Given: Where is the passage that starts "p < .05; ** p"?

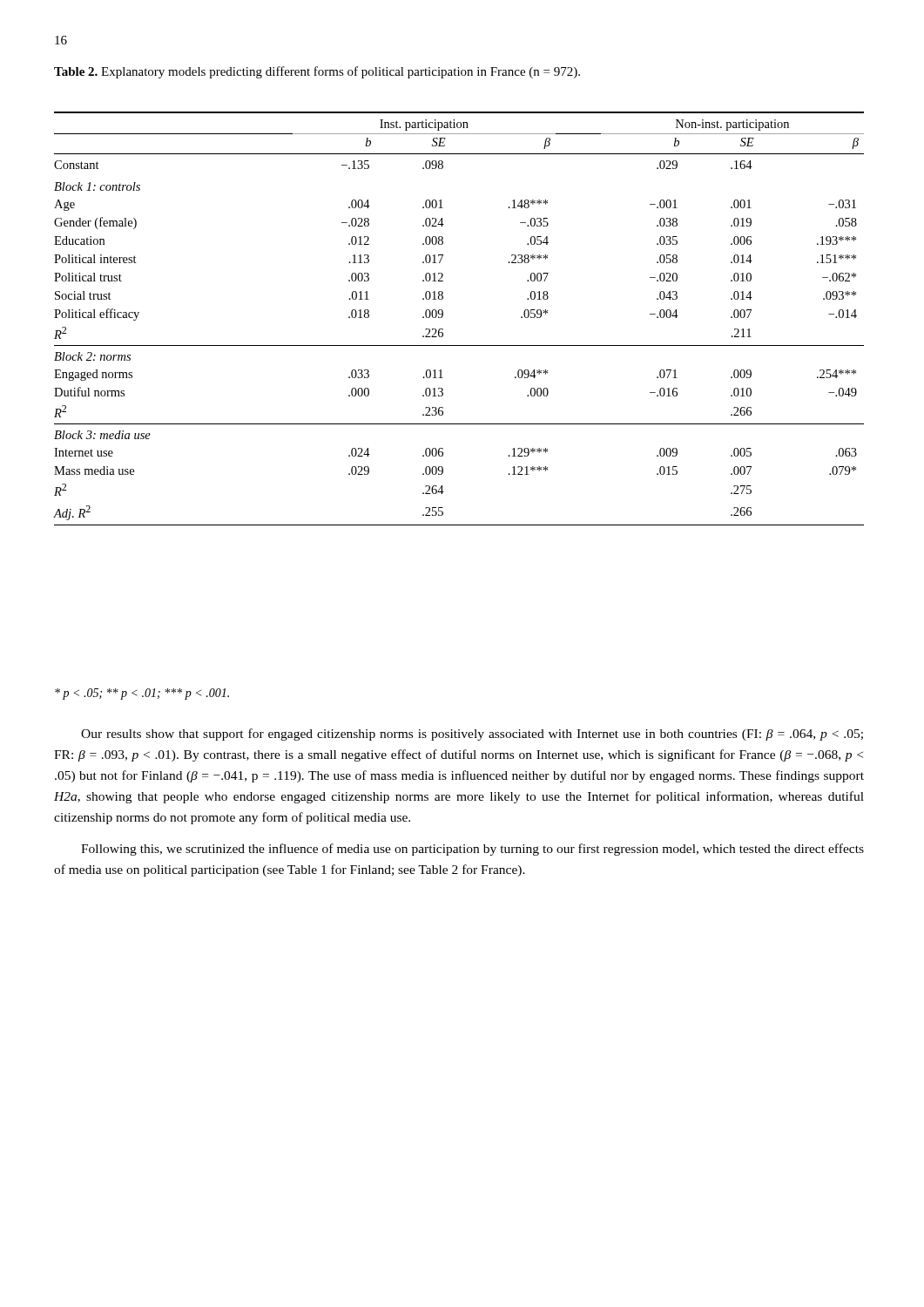Looking at the screenshot, I should click(x=142, y=693).
